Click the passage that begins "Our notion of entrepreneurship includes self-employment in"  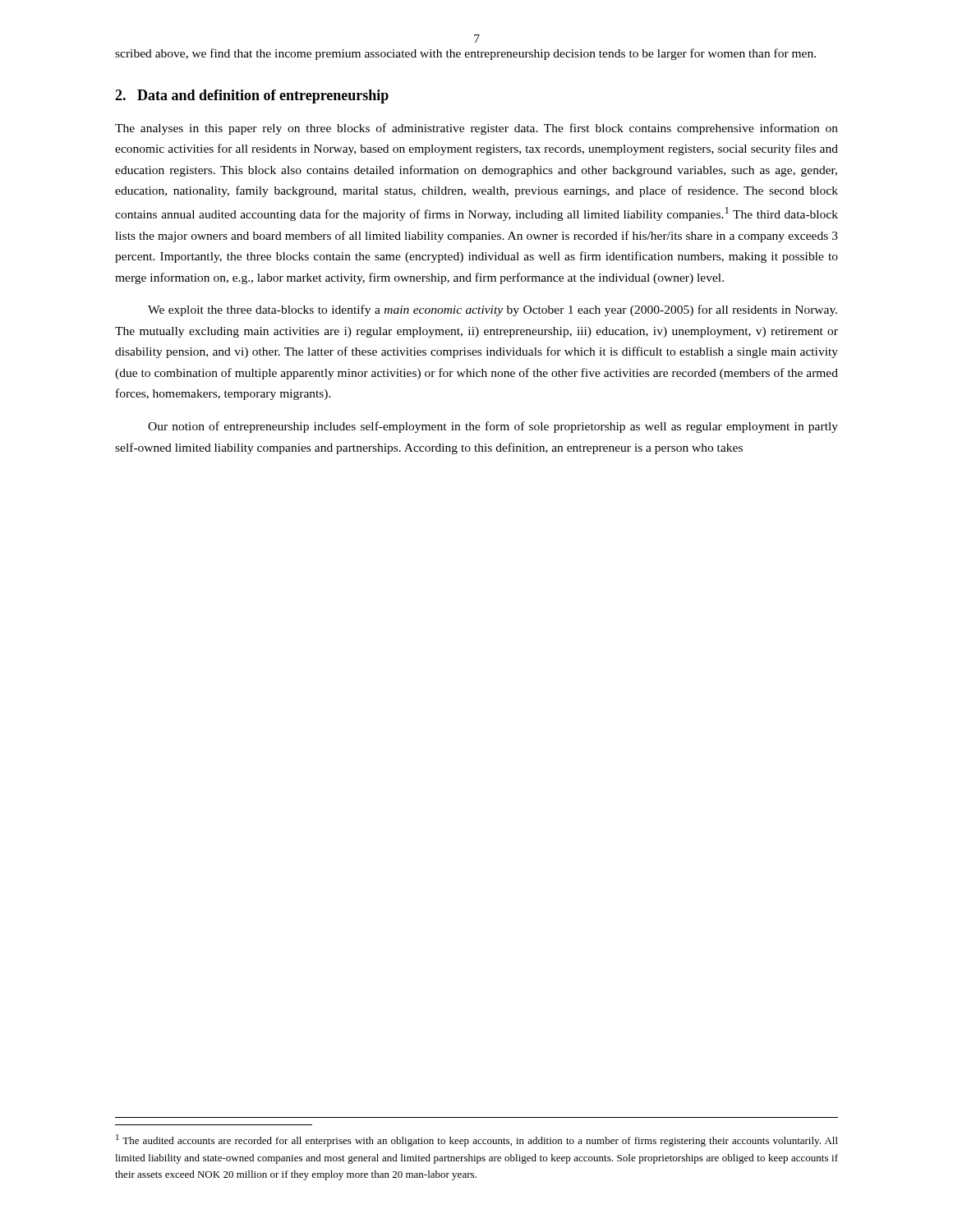476,436
